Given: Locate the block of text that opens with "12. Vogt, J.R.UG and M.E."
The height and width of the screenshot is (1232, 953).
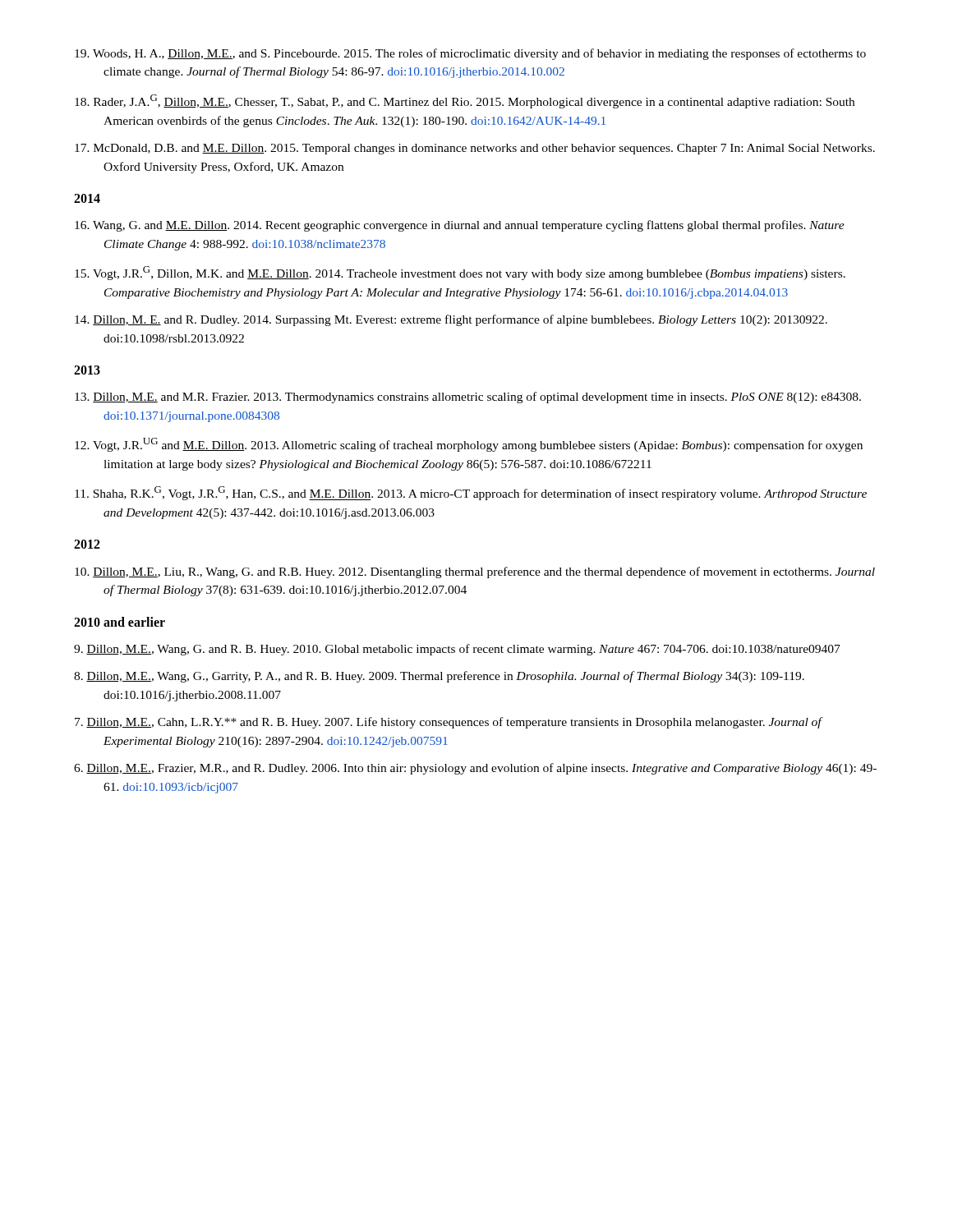Looking at the screenshot, I should pos(468,453).
